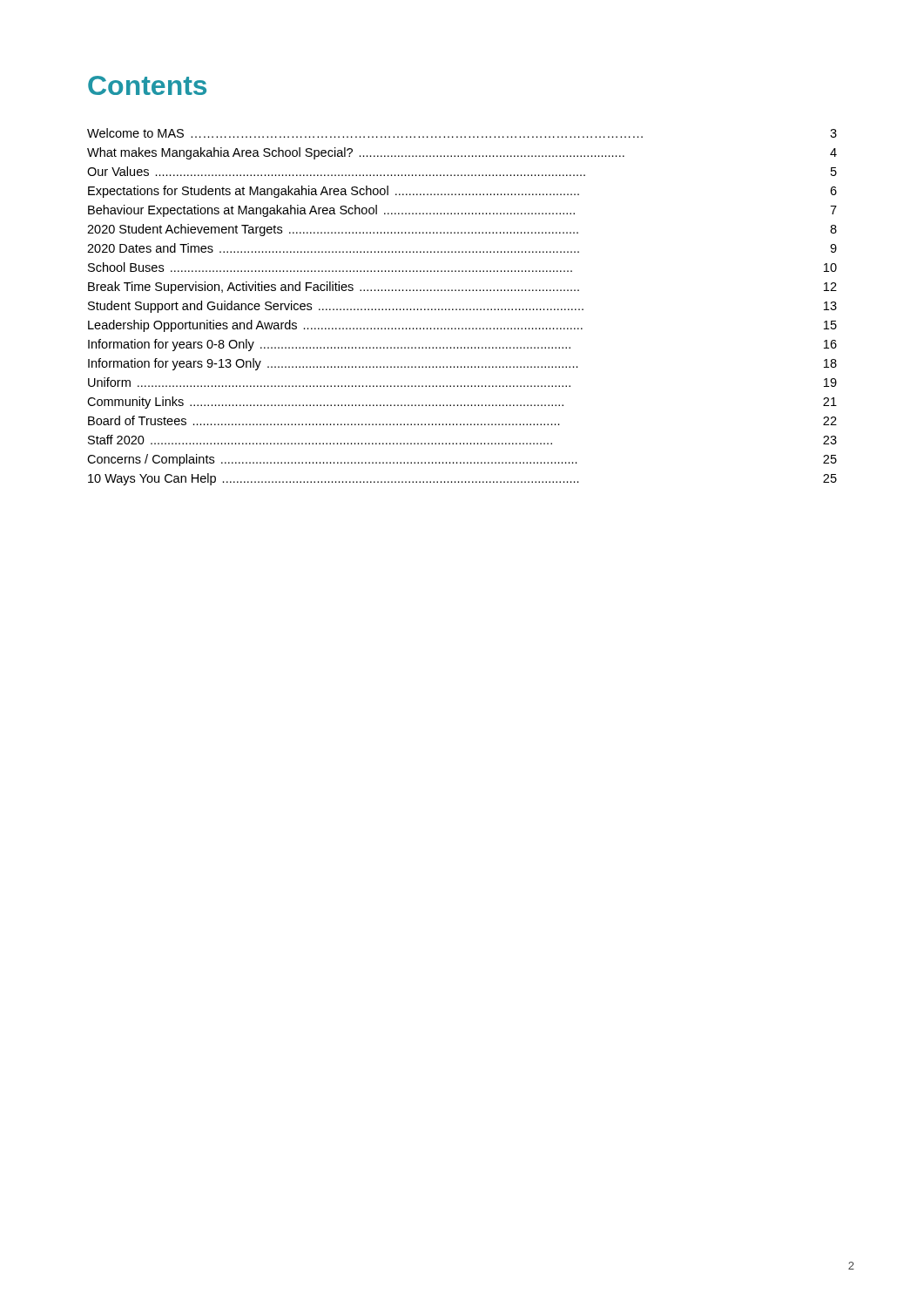
Task: Select the title
Action: pyautogui.click(x=147, y=85)
